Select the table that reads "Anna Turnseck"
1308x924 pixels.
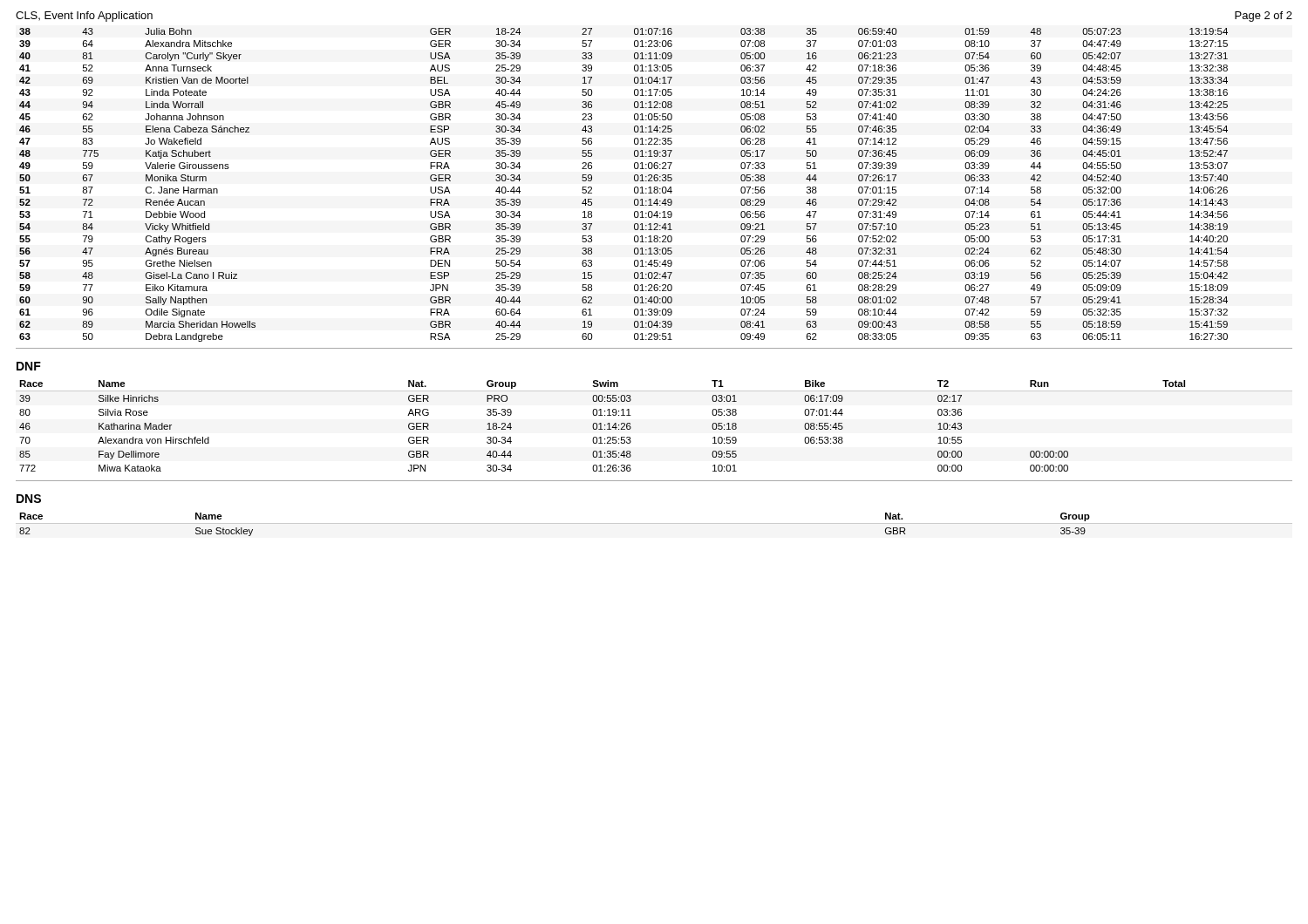[x=654, y=184]
